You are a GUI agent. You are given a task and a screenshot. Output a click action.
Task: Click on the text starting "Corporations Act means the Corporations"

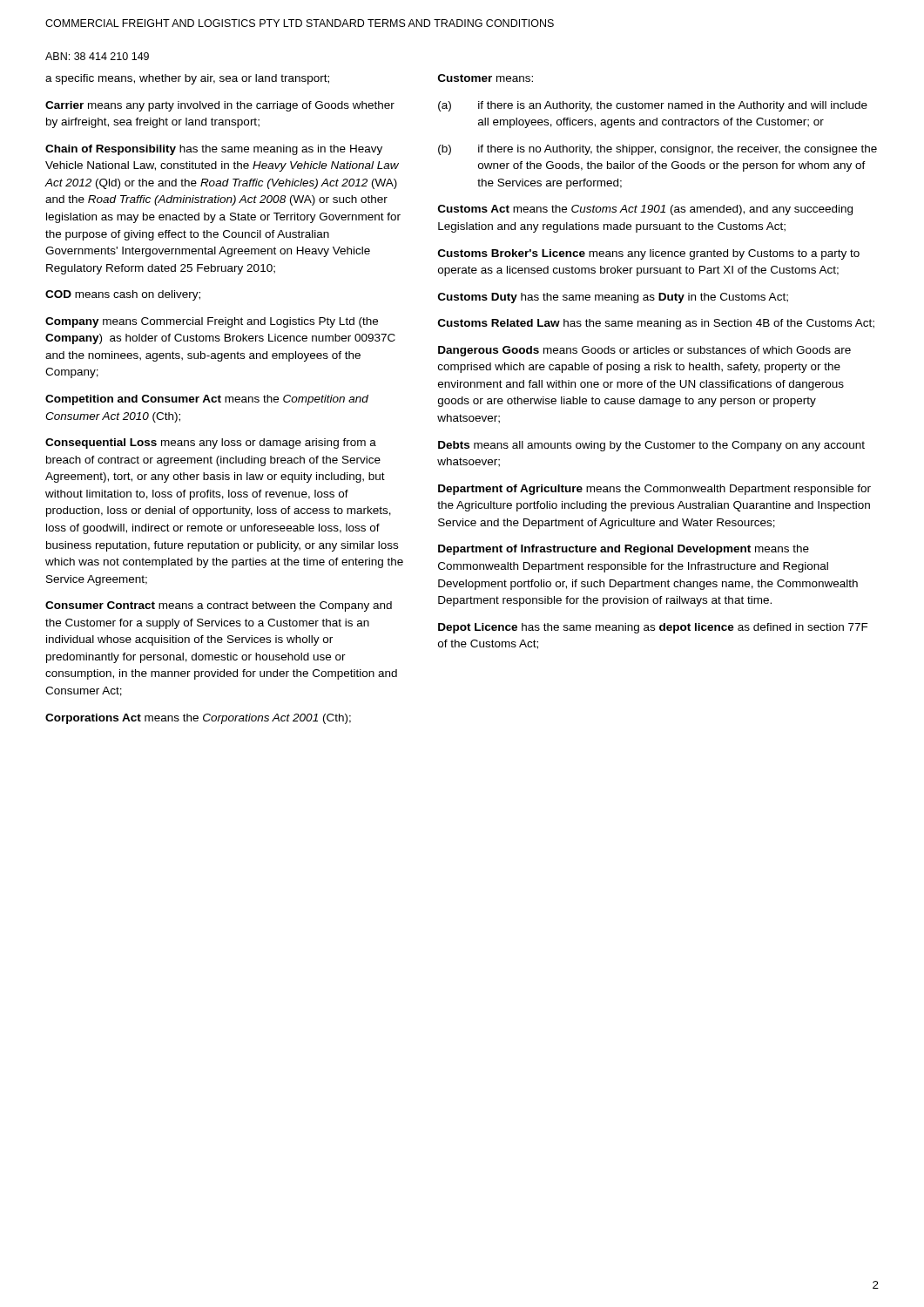198,717
